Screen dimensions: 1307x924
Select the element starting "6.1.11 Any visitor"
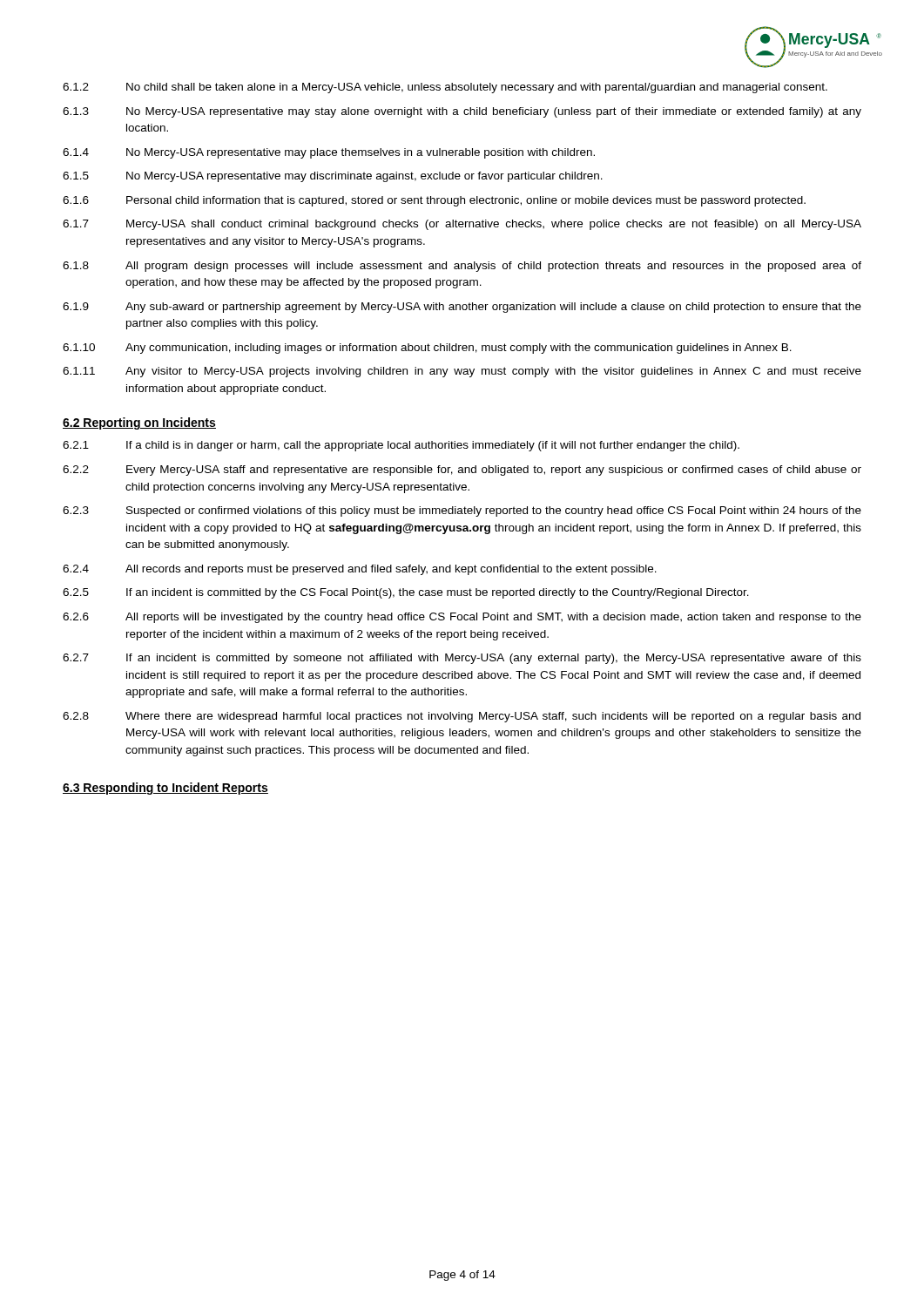462,380
